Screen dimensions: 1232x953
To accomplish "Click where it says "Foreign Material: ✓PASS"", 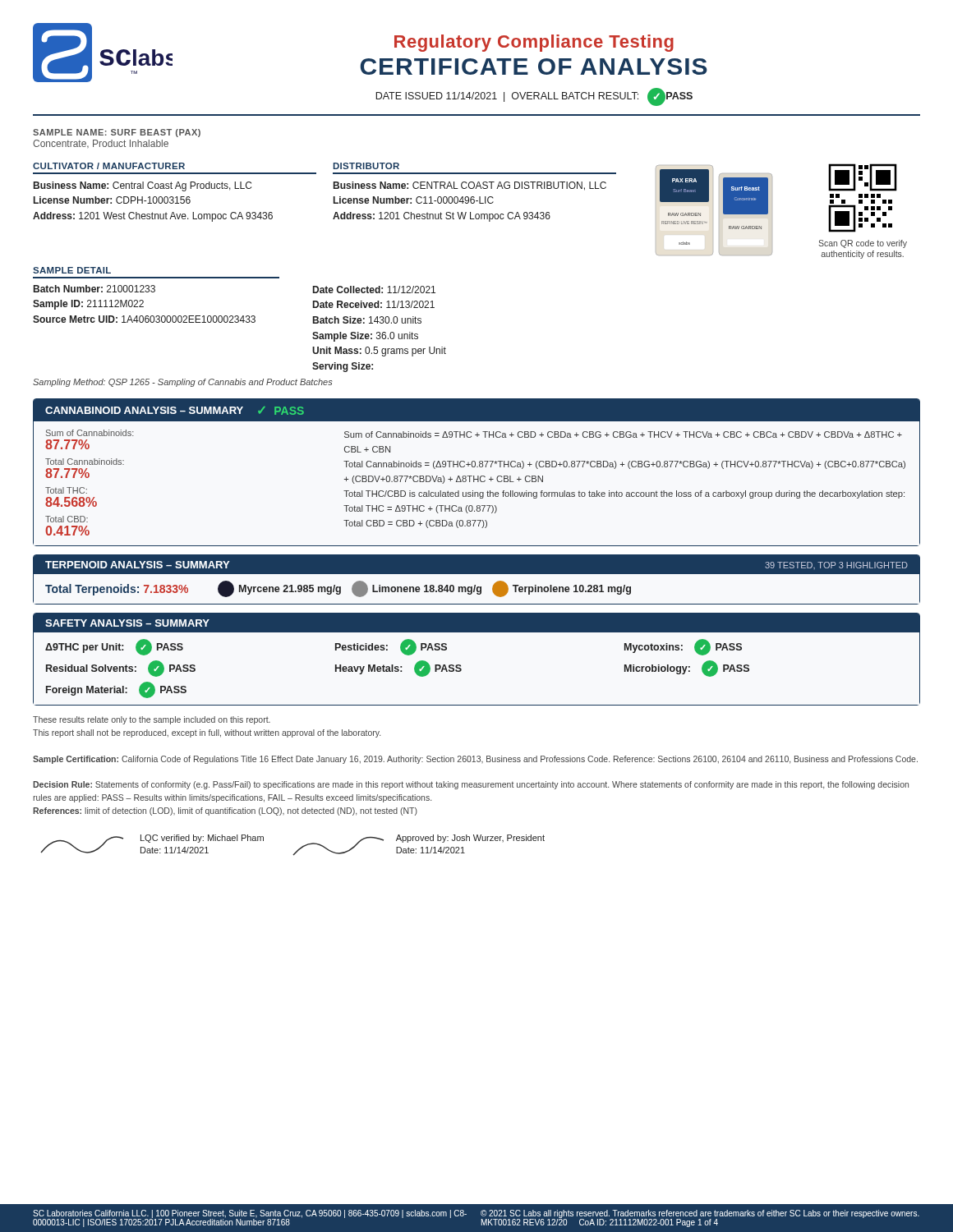I will pyautogui.click(x=116, y=690).
